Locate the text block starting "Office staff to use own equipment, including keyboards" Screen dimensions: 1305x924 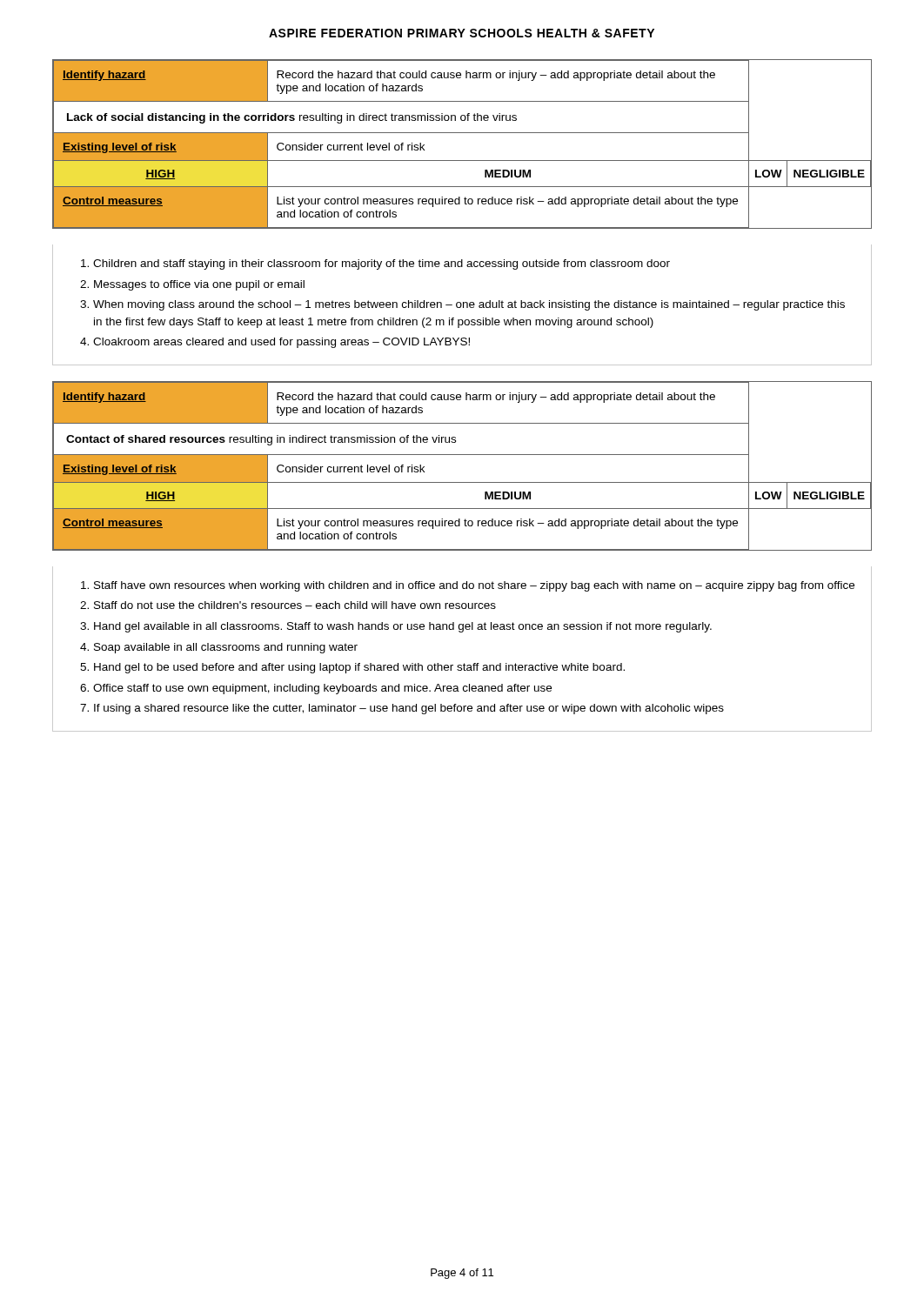pos(323,687)
